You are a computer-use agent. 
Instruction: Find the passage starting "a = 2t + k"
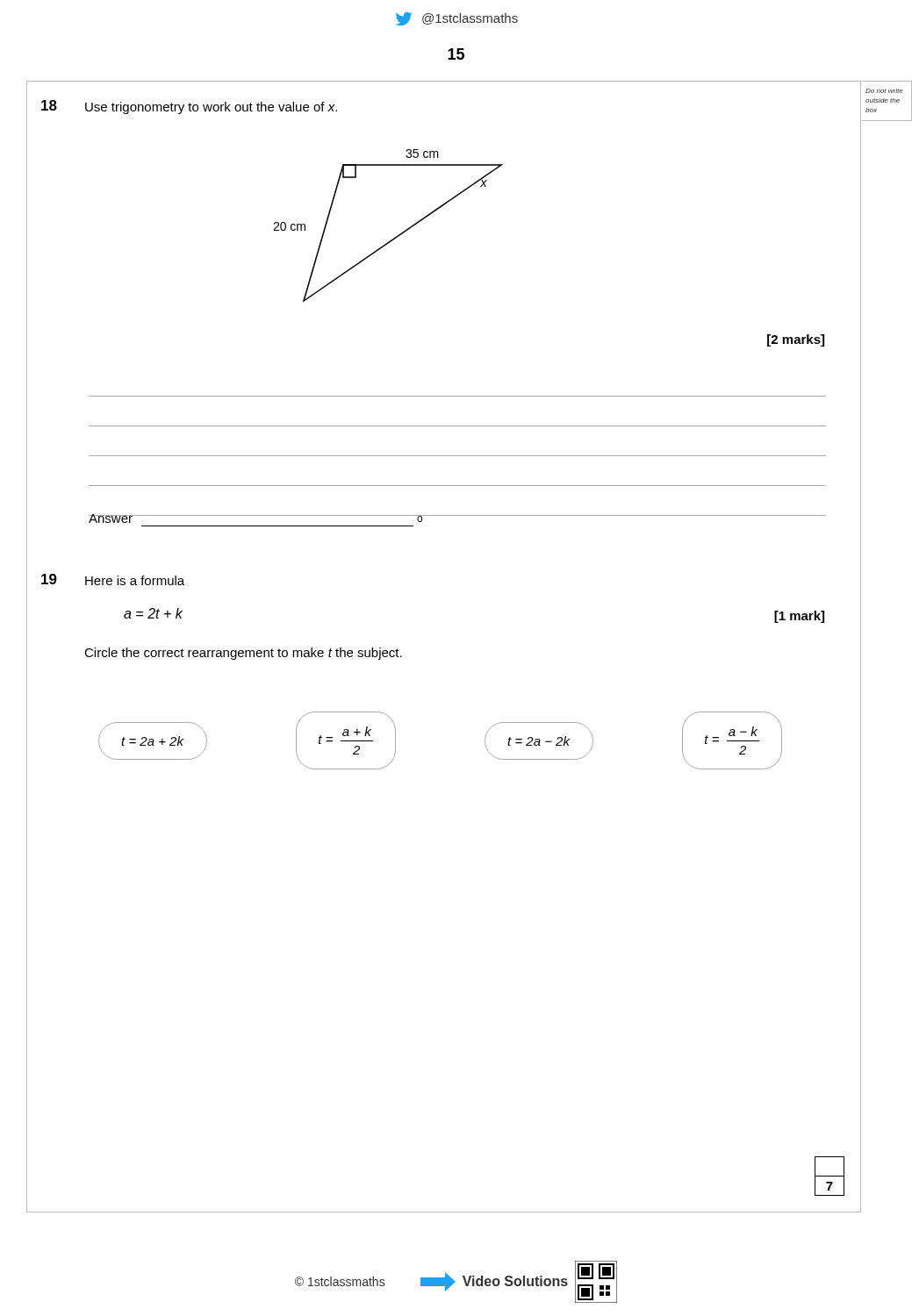pyautogui.click(x=153, y=614)
